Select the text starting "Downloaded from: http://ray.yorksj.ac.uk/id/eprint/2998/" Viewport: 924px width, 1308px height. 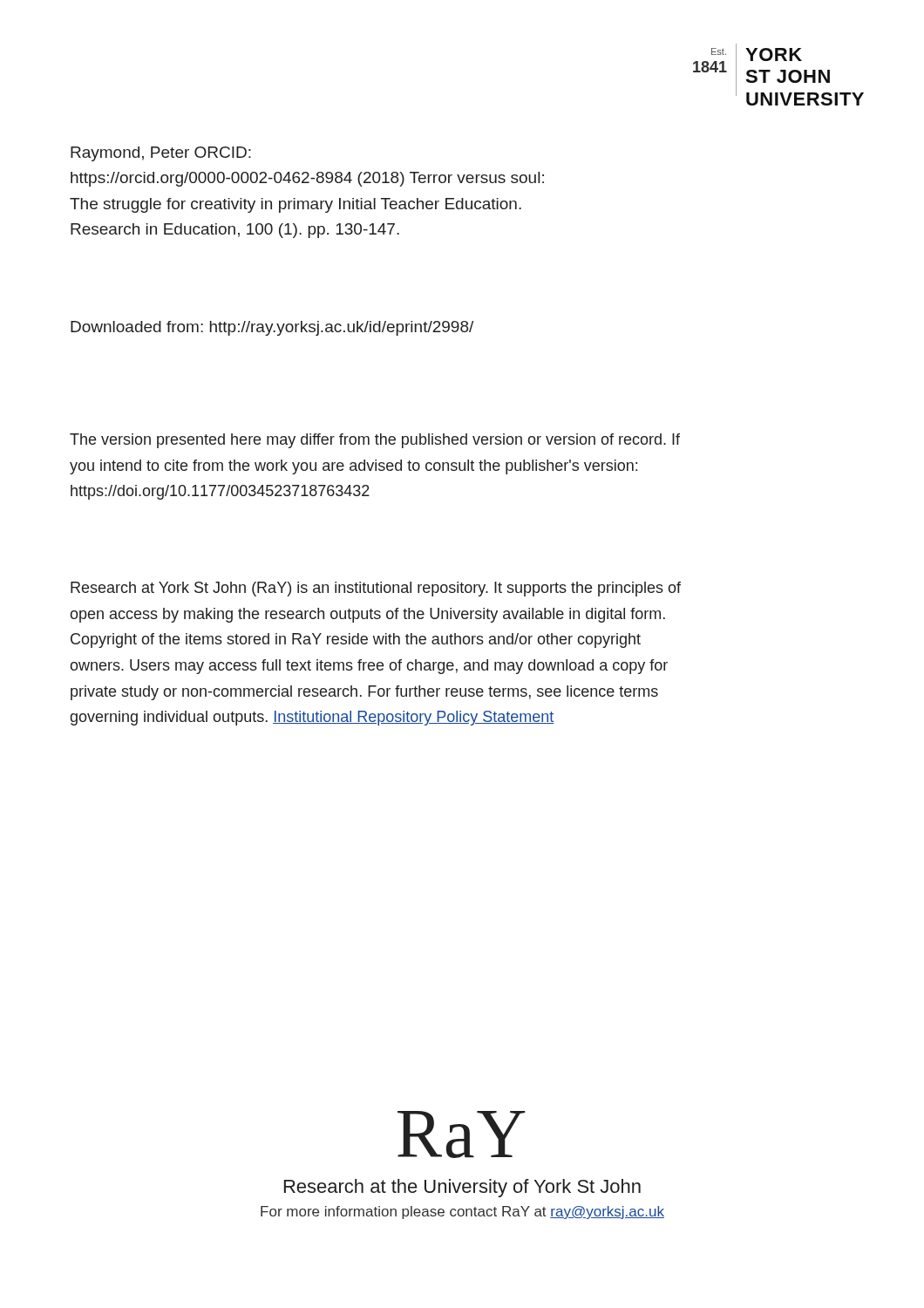click(x=272, y=327)
